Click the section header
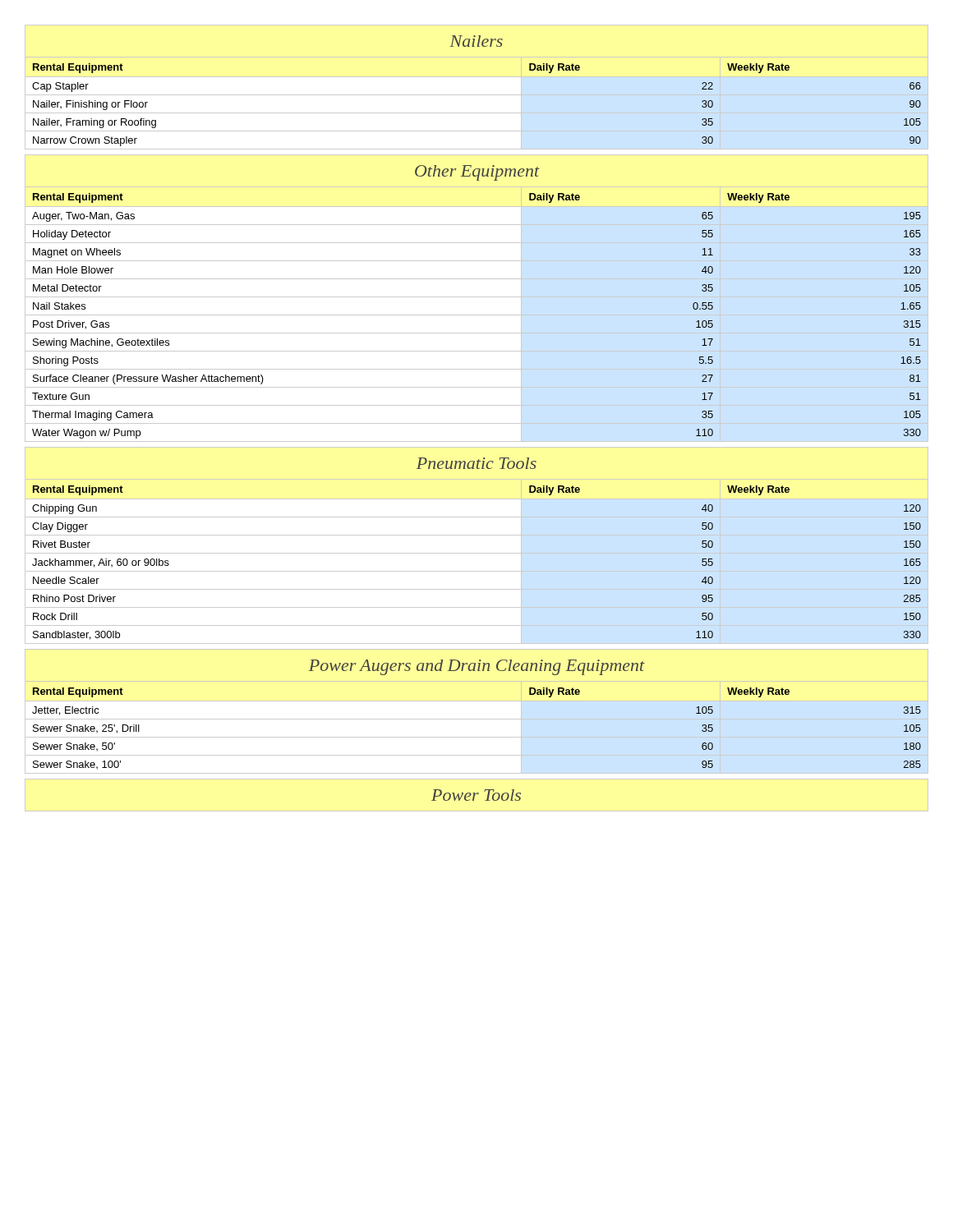 (476, 795)
